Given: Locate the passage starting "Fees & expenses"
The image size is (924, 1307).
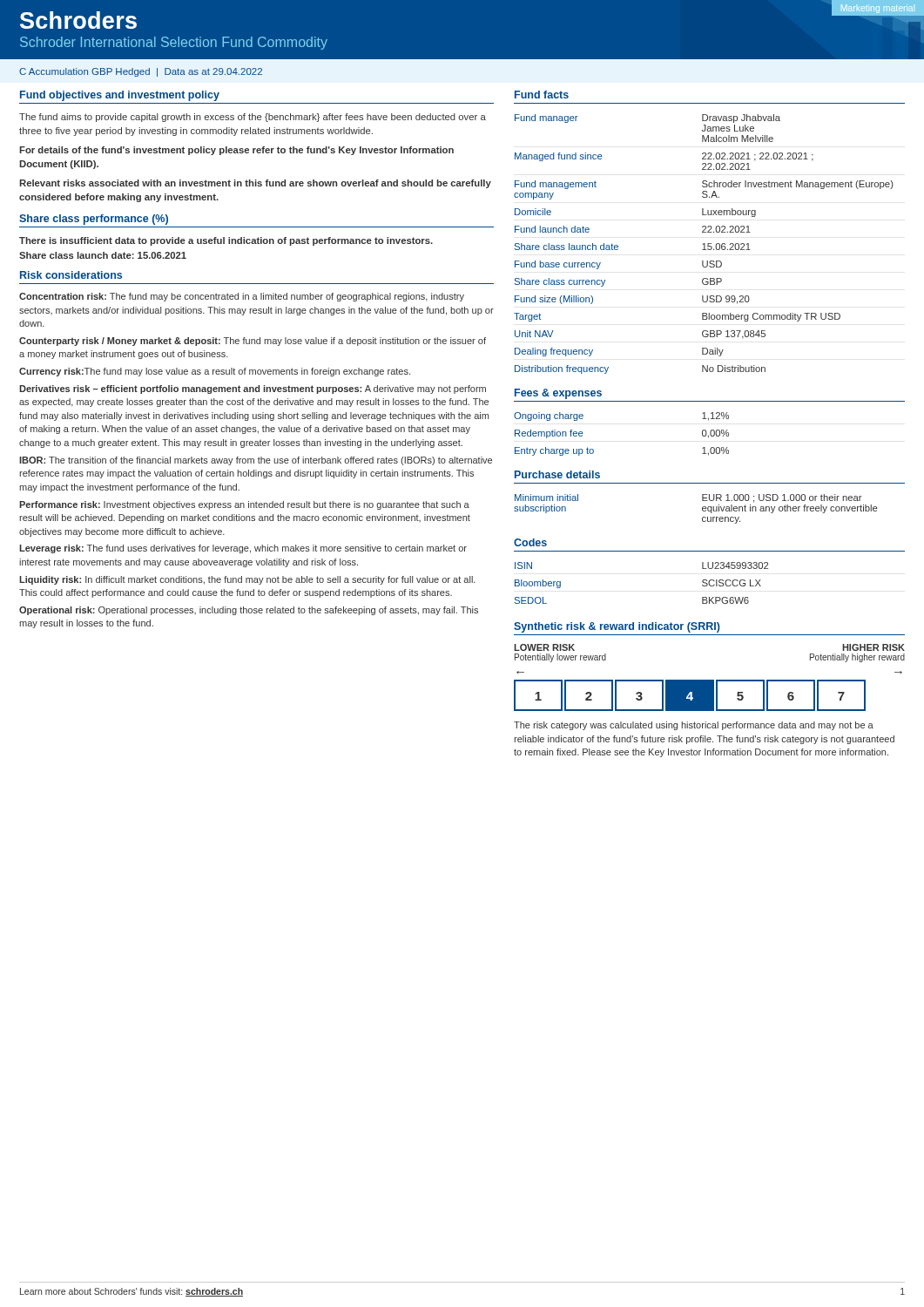Looking at the screenshot, I should click(x=558, y=393).
